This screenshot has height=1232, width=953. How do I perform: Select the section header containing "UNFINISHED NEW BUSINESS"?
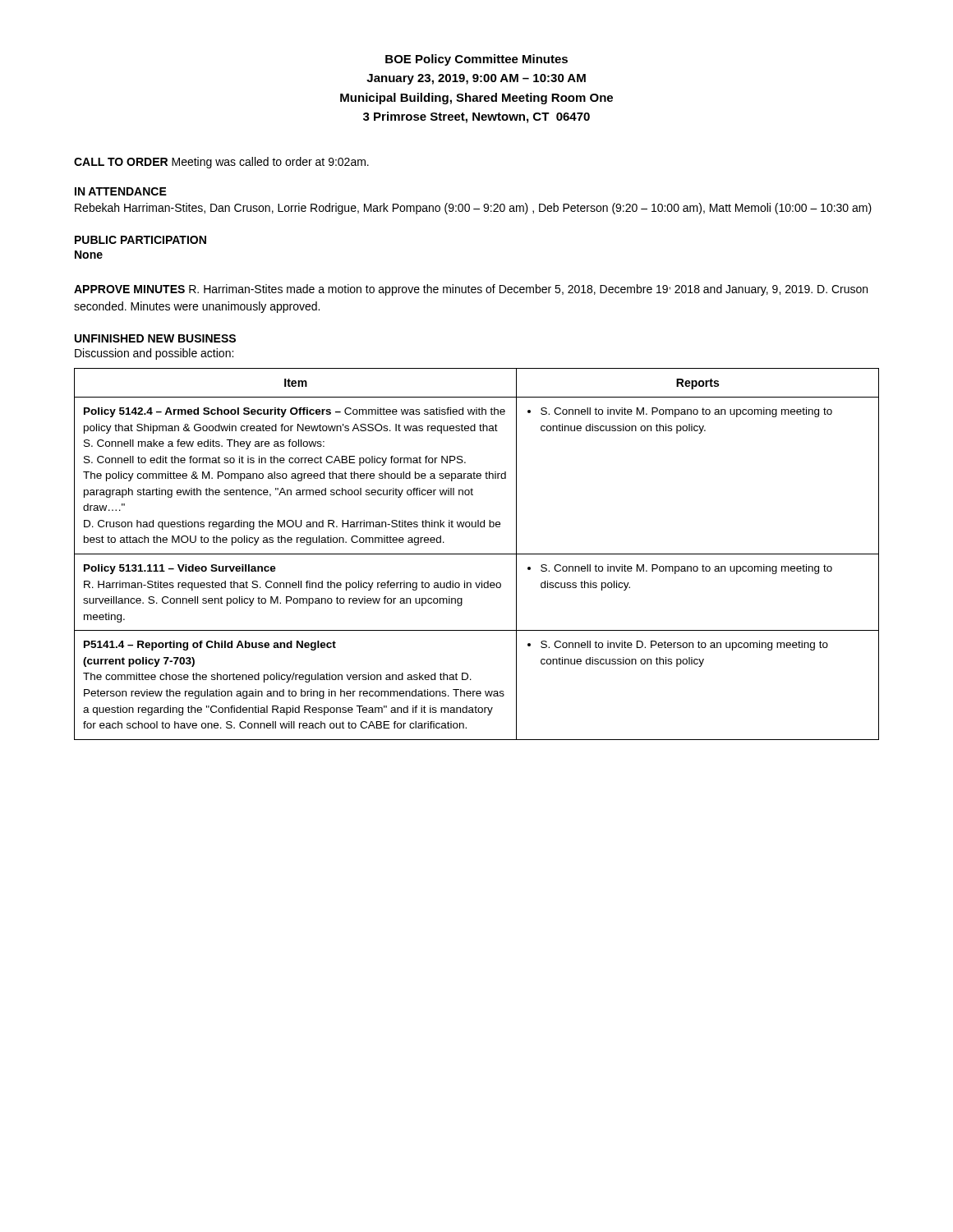tap(155, 338)
